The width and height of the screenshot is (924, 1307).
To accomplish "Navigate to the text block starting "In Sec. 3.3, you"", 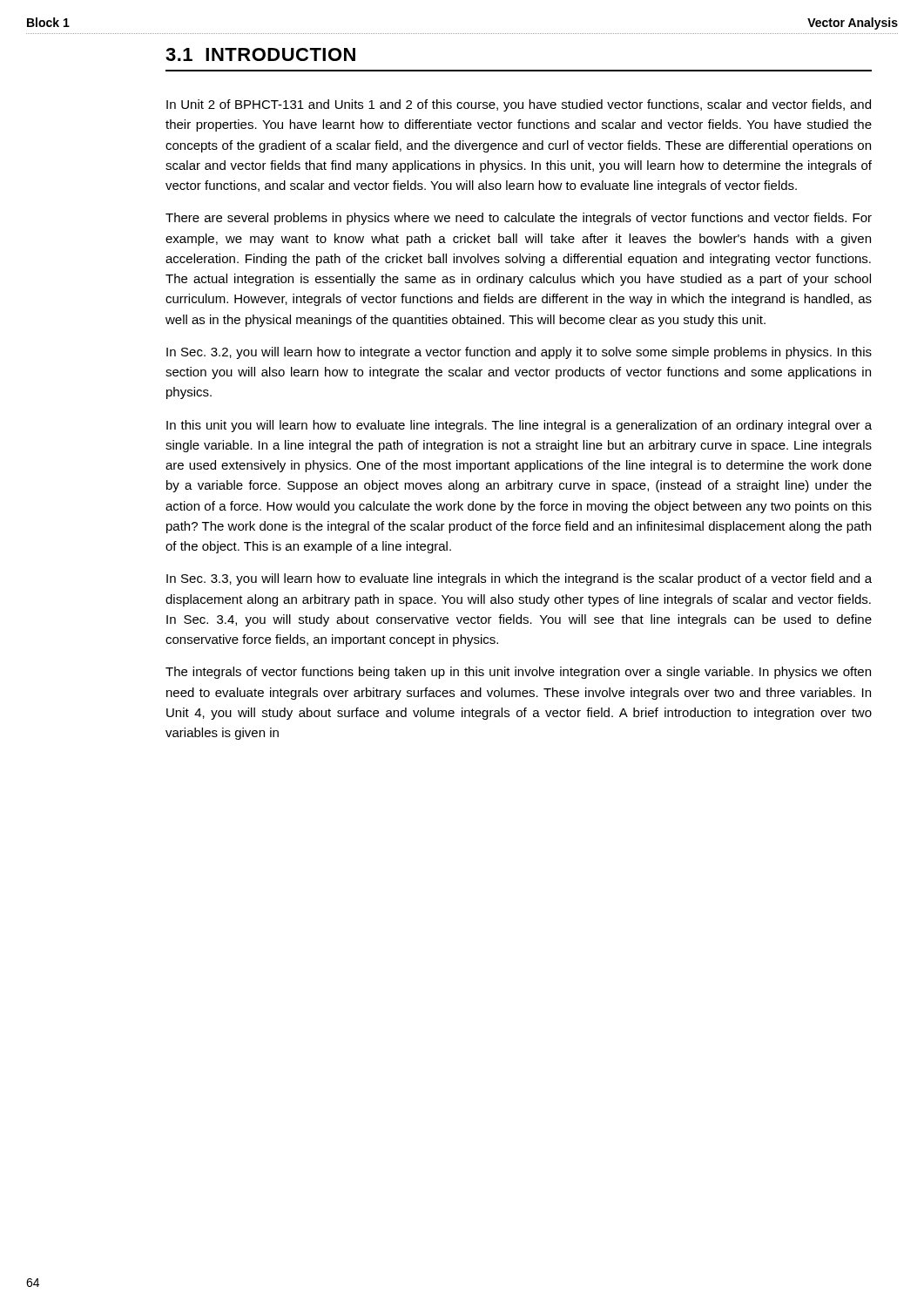I will [519, 609].
